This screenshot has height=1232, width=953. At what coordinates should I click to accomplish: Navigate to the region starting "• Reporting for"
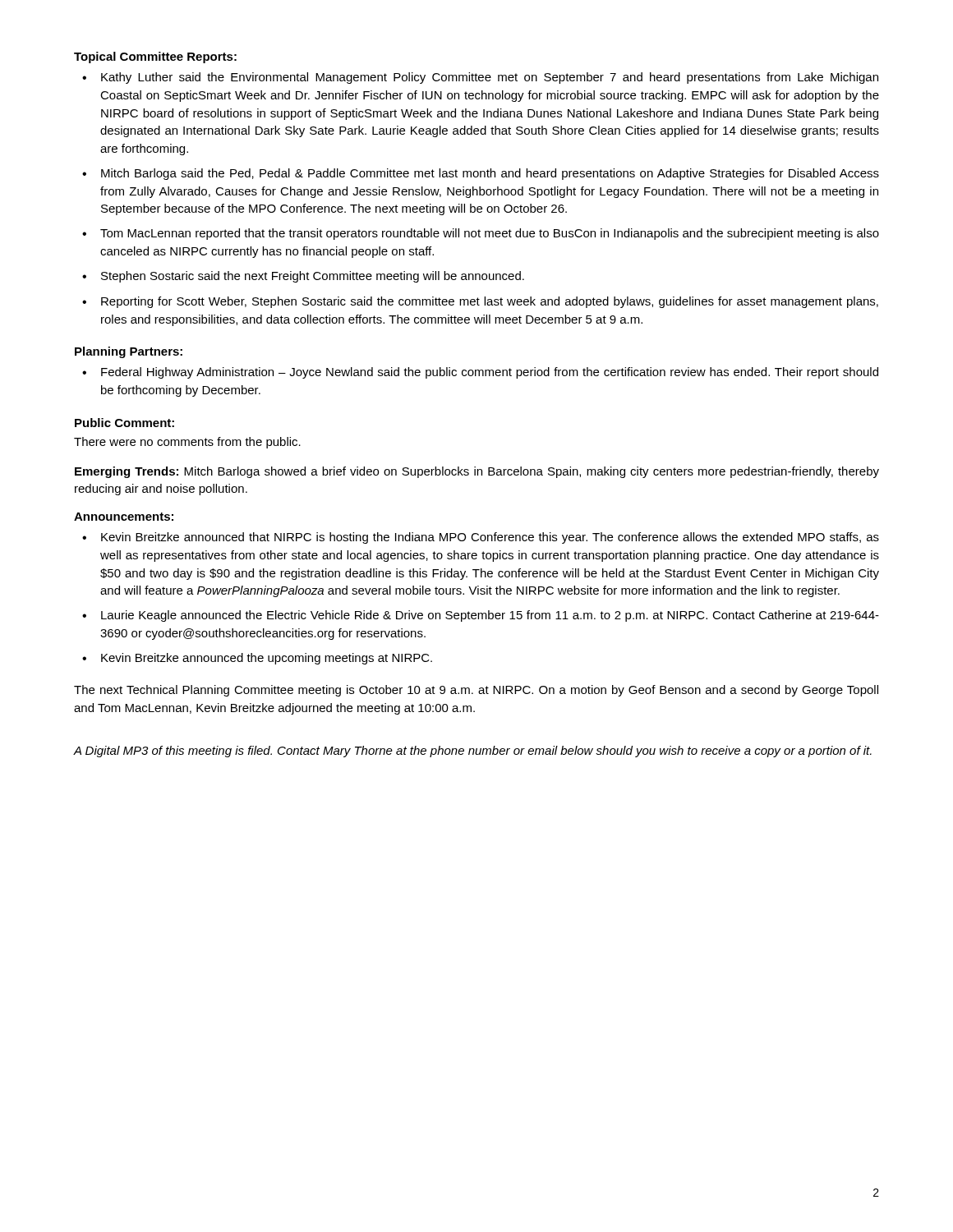tap(481, 310)
